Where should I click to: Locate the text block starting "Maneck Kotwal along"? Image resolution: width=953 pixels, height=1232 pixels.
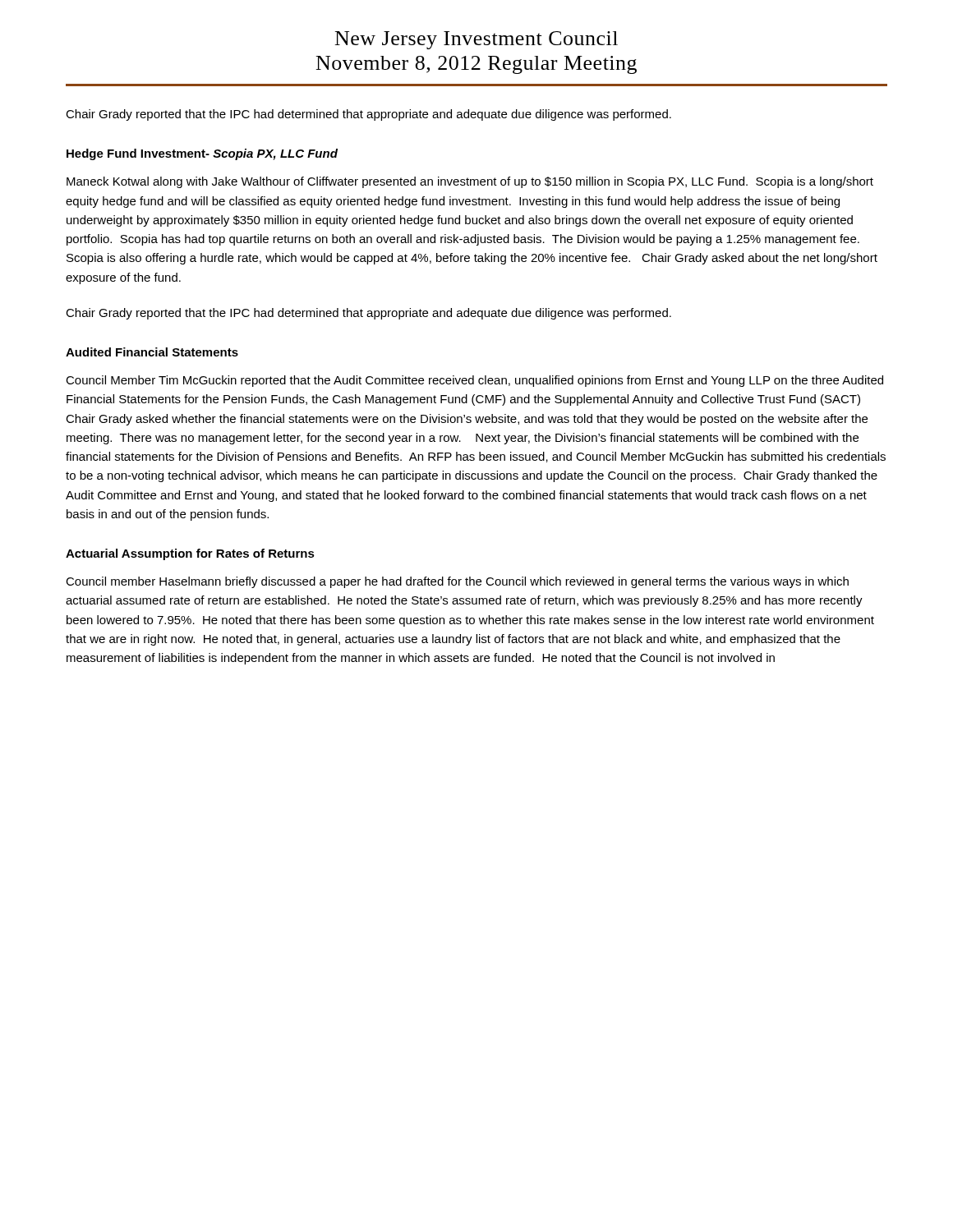(x=472, y=229)
